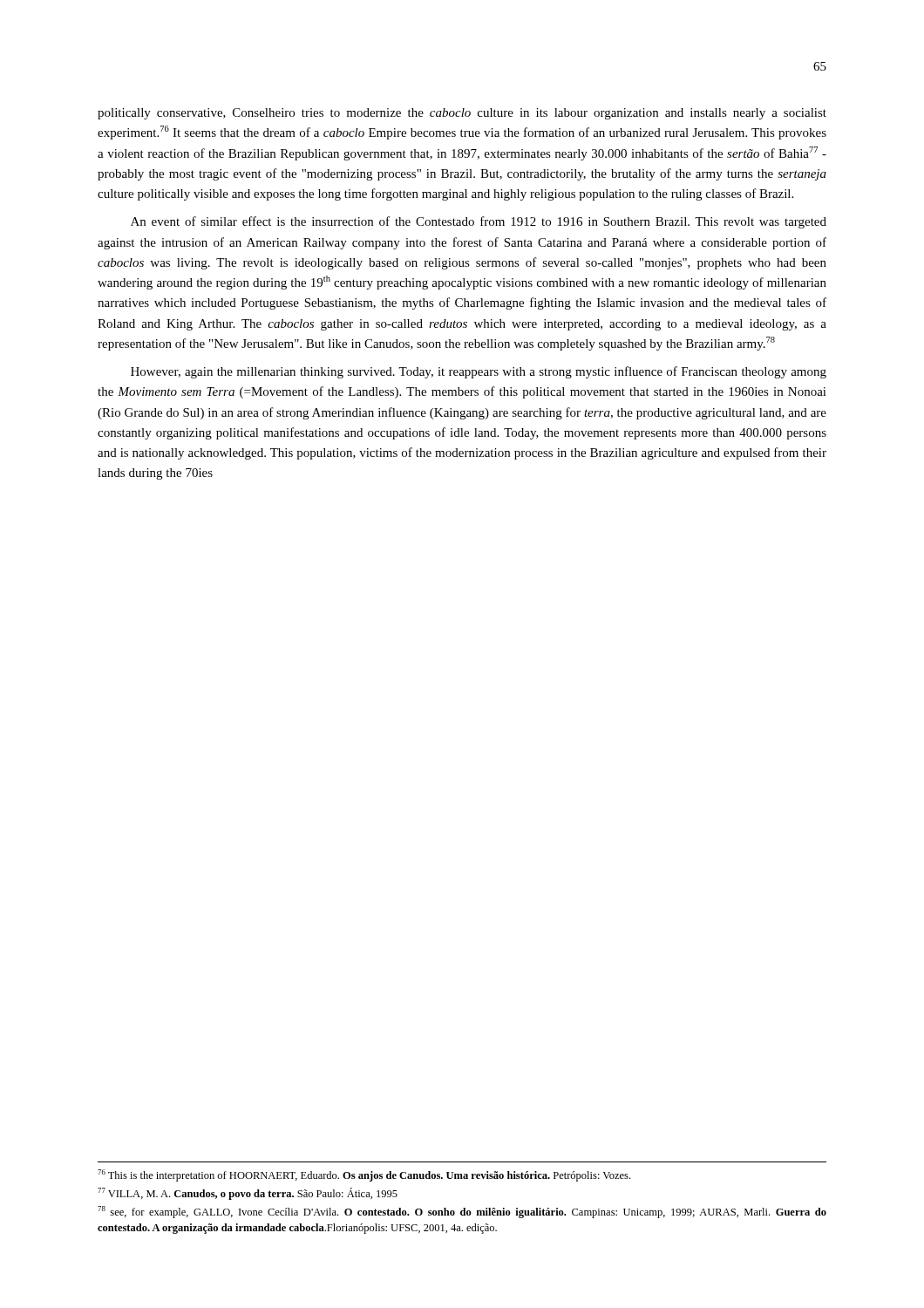Screen dimensions: 1308x924
Task: Click the passage that begins "politically conservative, Conselheiro"
Action: tap(462, 293)
